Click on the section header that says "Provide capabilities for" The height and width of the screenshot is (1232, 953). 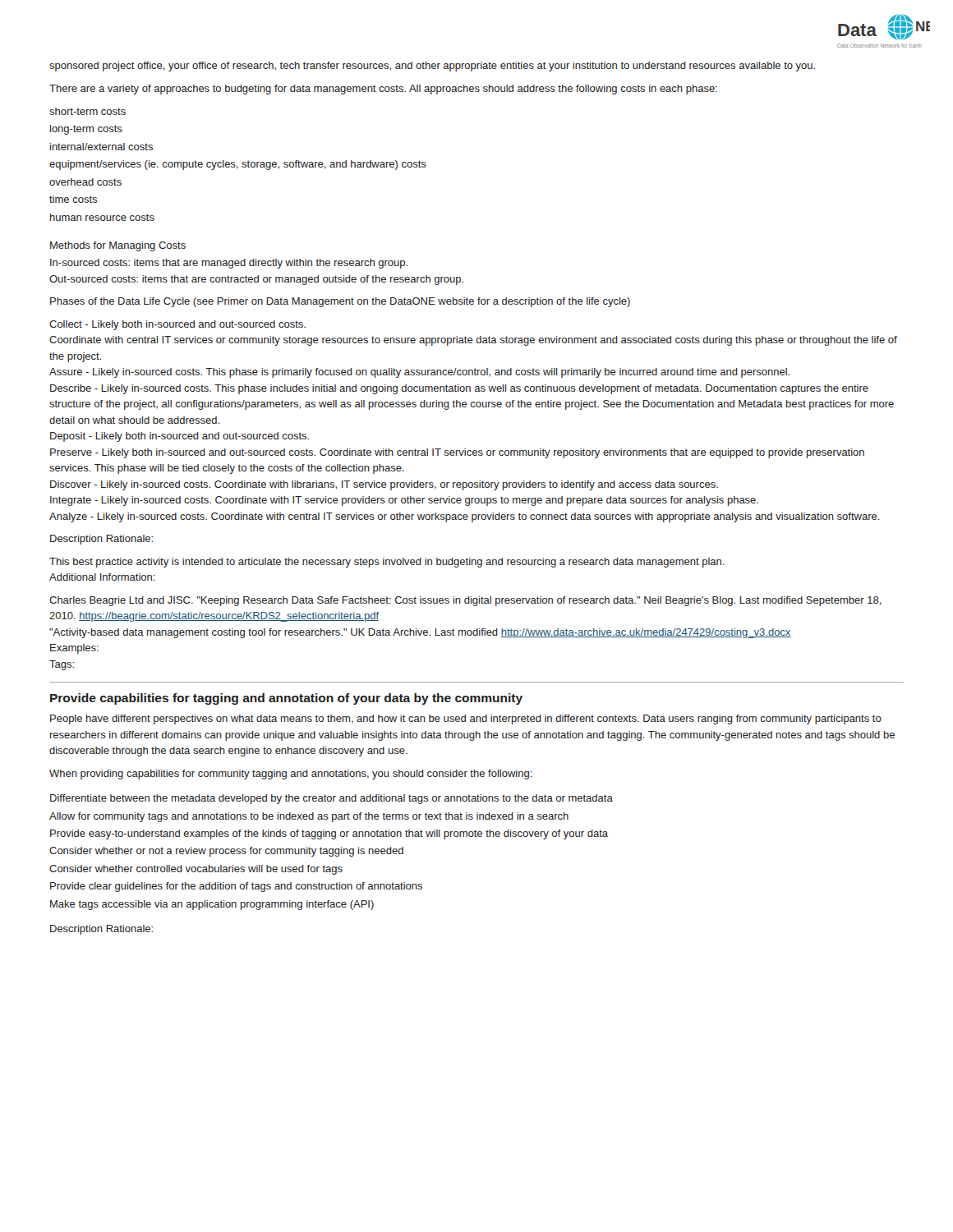point(286,698)
